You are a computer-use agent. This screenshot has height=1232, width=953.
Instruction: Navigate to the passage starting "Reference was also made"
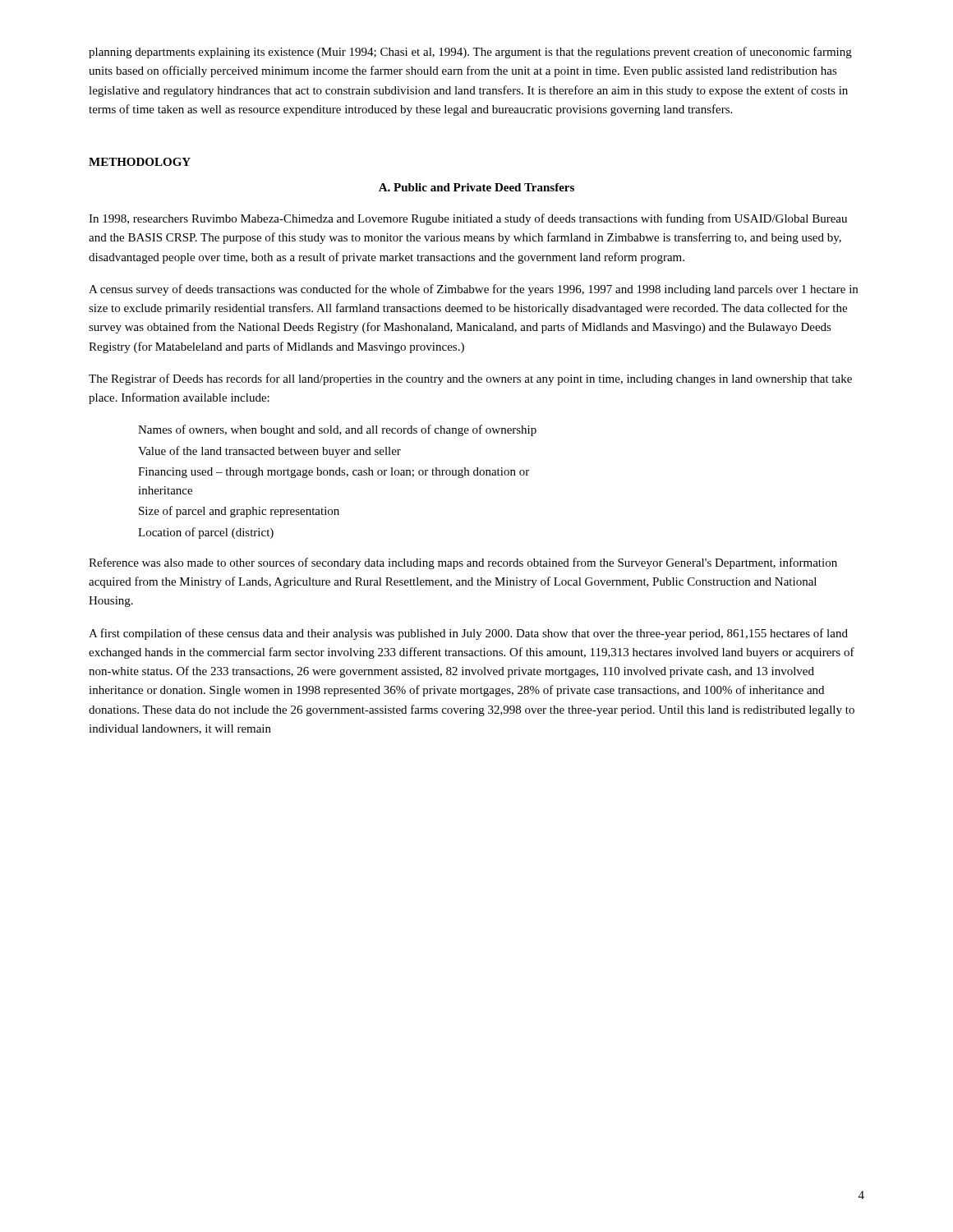tap(463, 582)
